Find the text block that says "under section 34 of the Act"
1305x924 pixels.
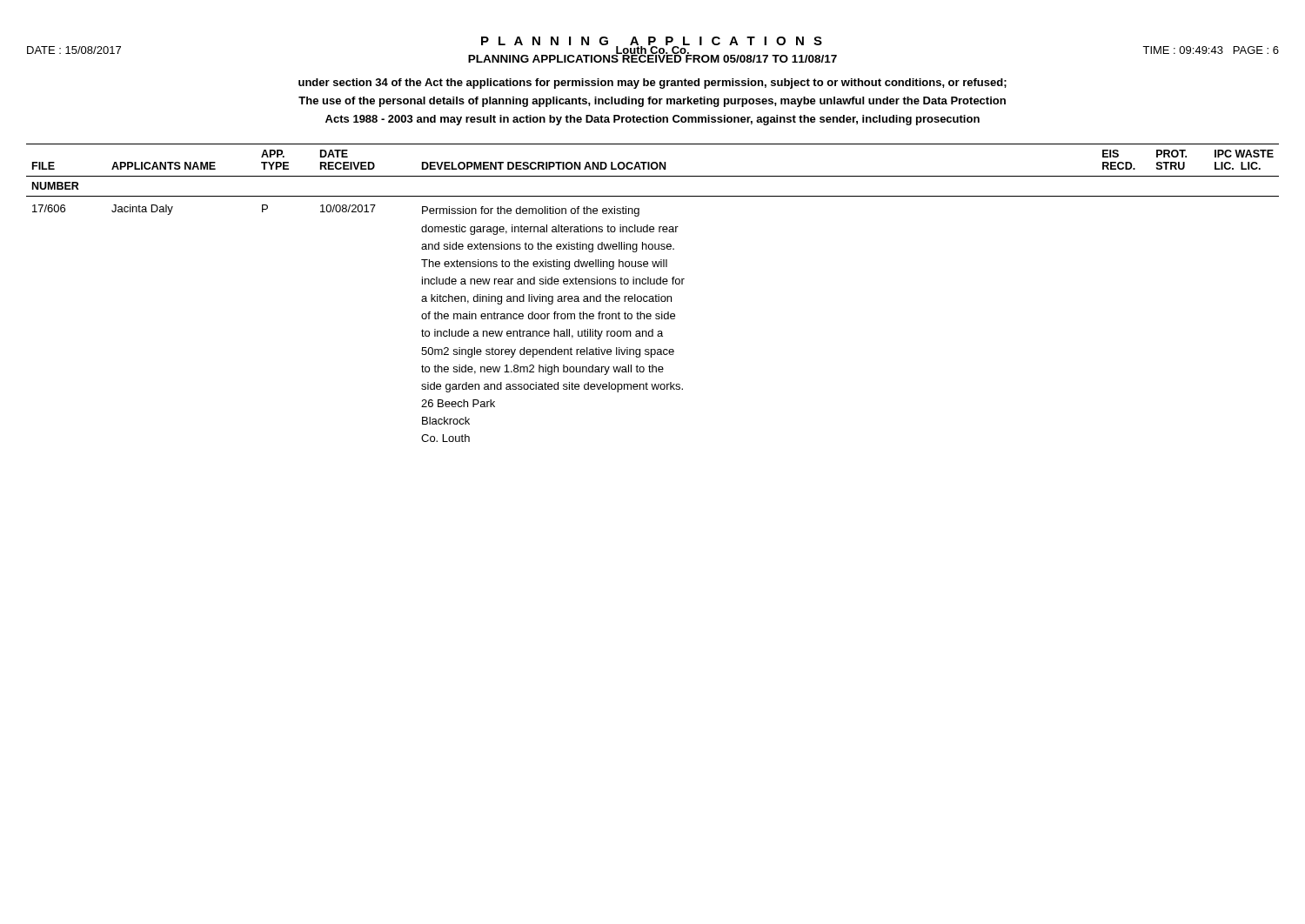pos(652,100)
